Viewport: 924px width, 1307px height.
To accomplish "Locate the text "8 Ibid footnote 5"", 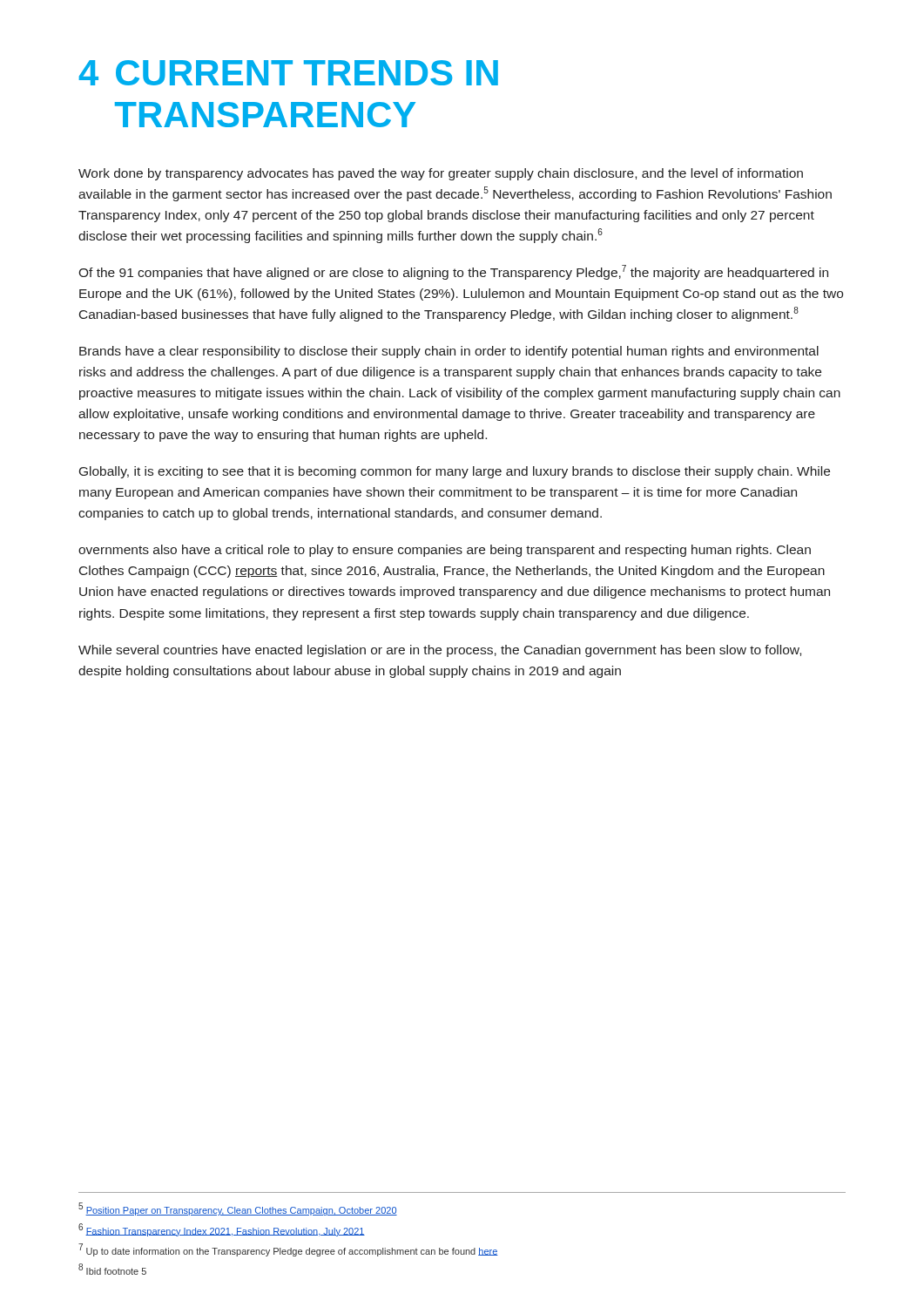I will 112,1269.
